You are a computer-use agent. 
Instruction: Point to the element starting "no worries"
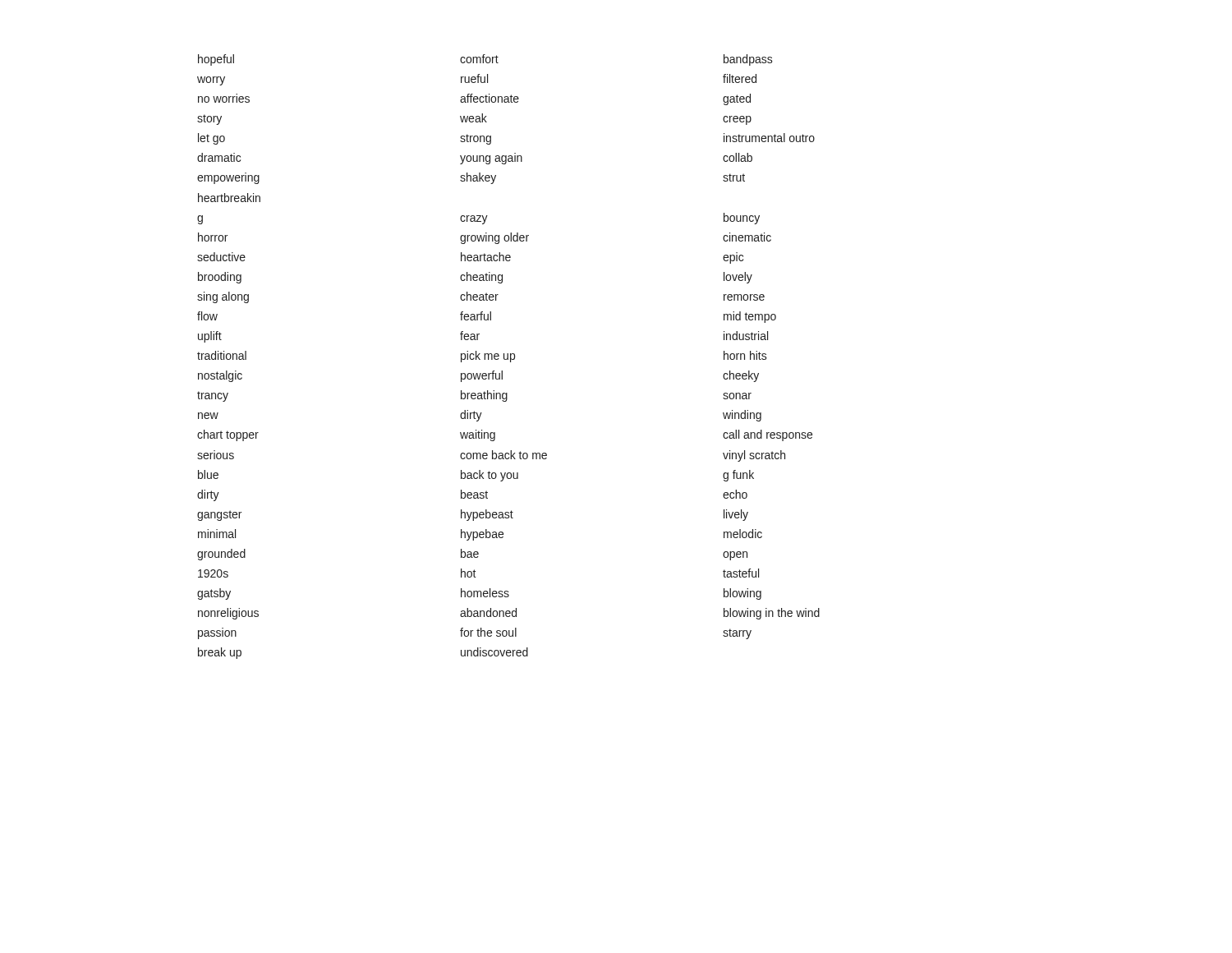tap(224, 99)
